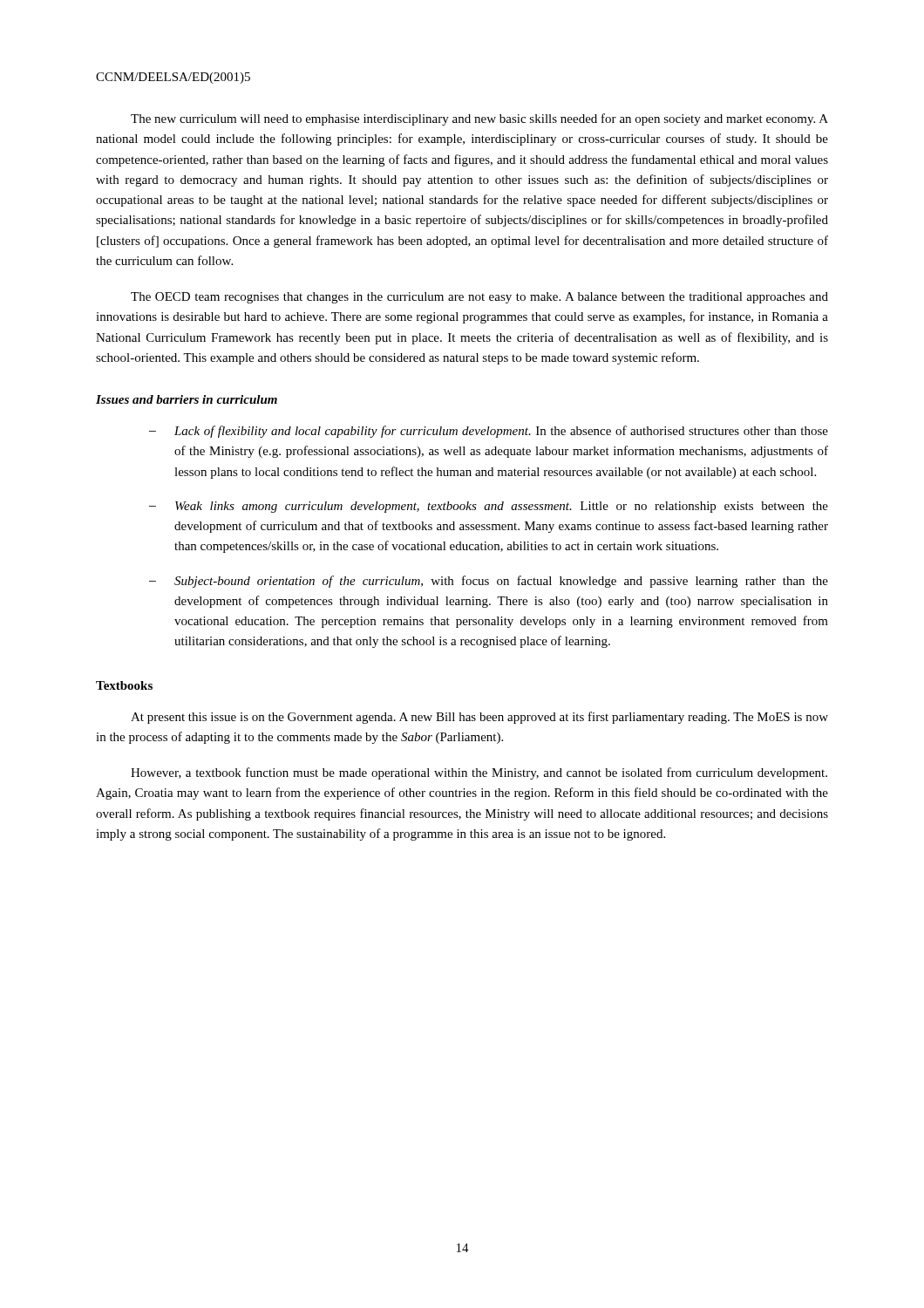
Task: Navigate to the text starting "− Lack of flexibility and"
Action: coord(488,452)
